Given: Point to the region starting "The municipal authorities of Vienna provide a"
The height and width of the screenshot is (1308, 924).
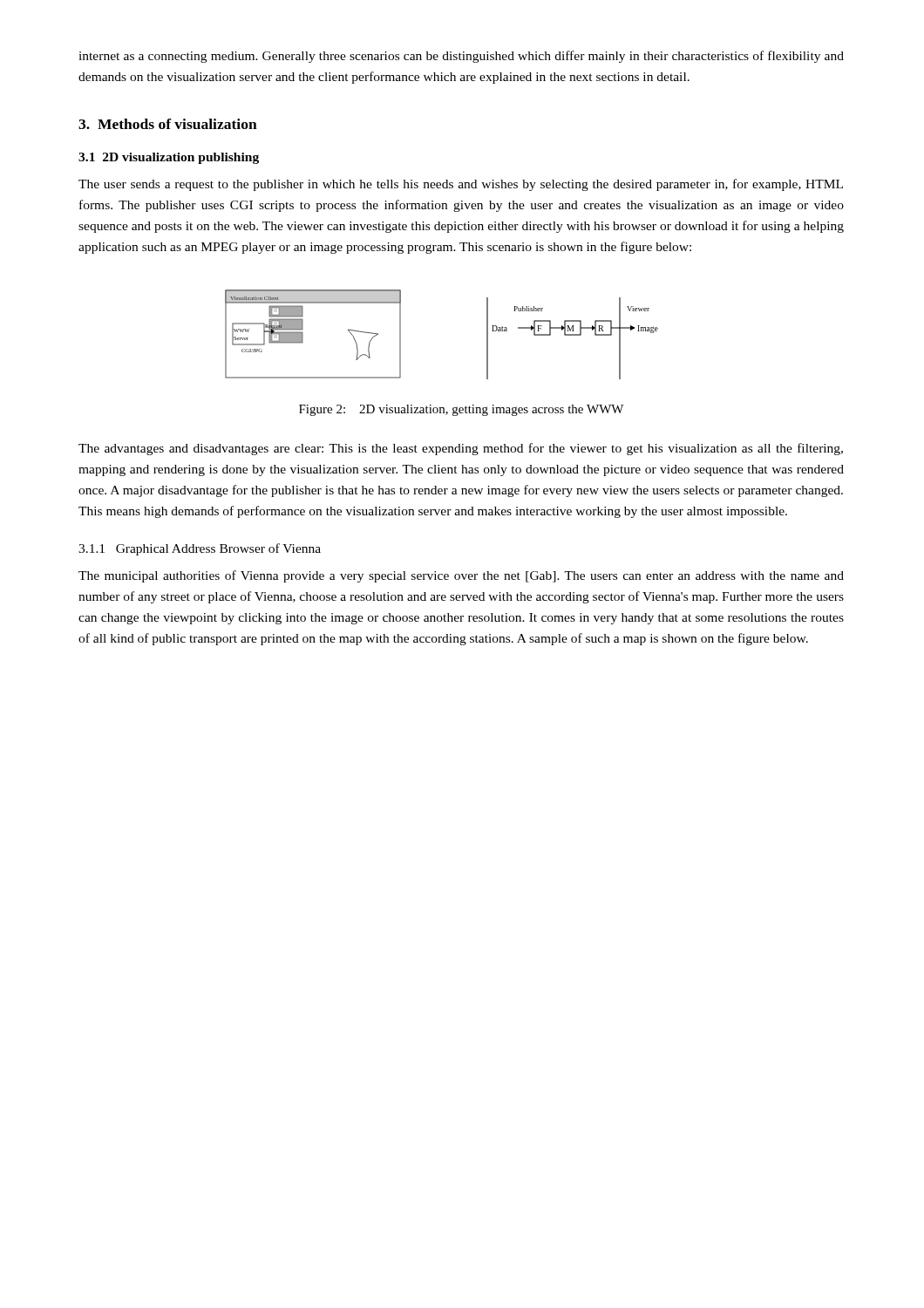Looking at the screenshot, I should [461, 607].
